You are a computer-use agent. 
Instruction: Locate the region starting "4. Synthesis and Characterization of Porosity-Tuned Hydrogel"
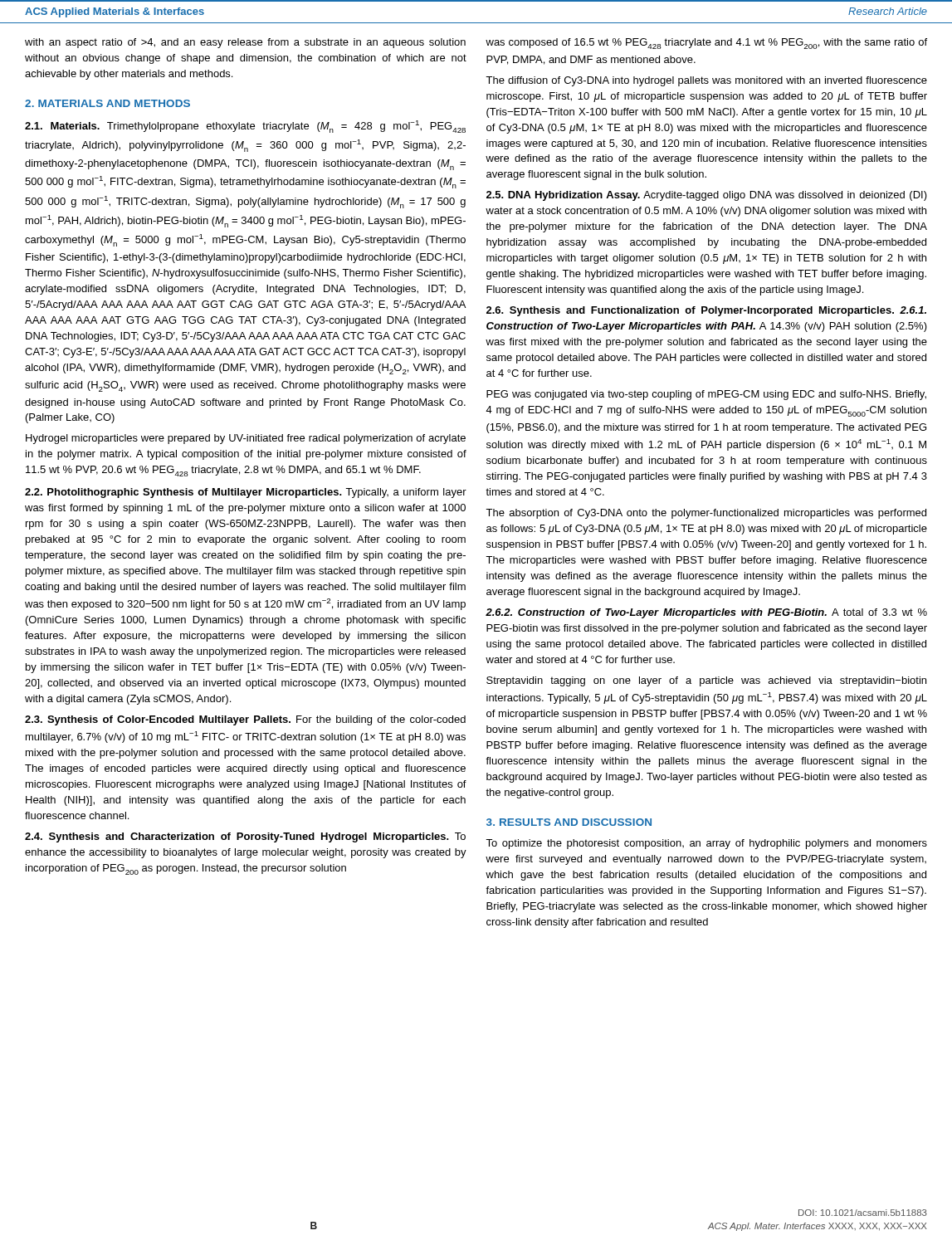[245, 854]
